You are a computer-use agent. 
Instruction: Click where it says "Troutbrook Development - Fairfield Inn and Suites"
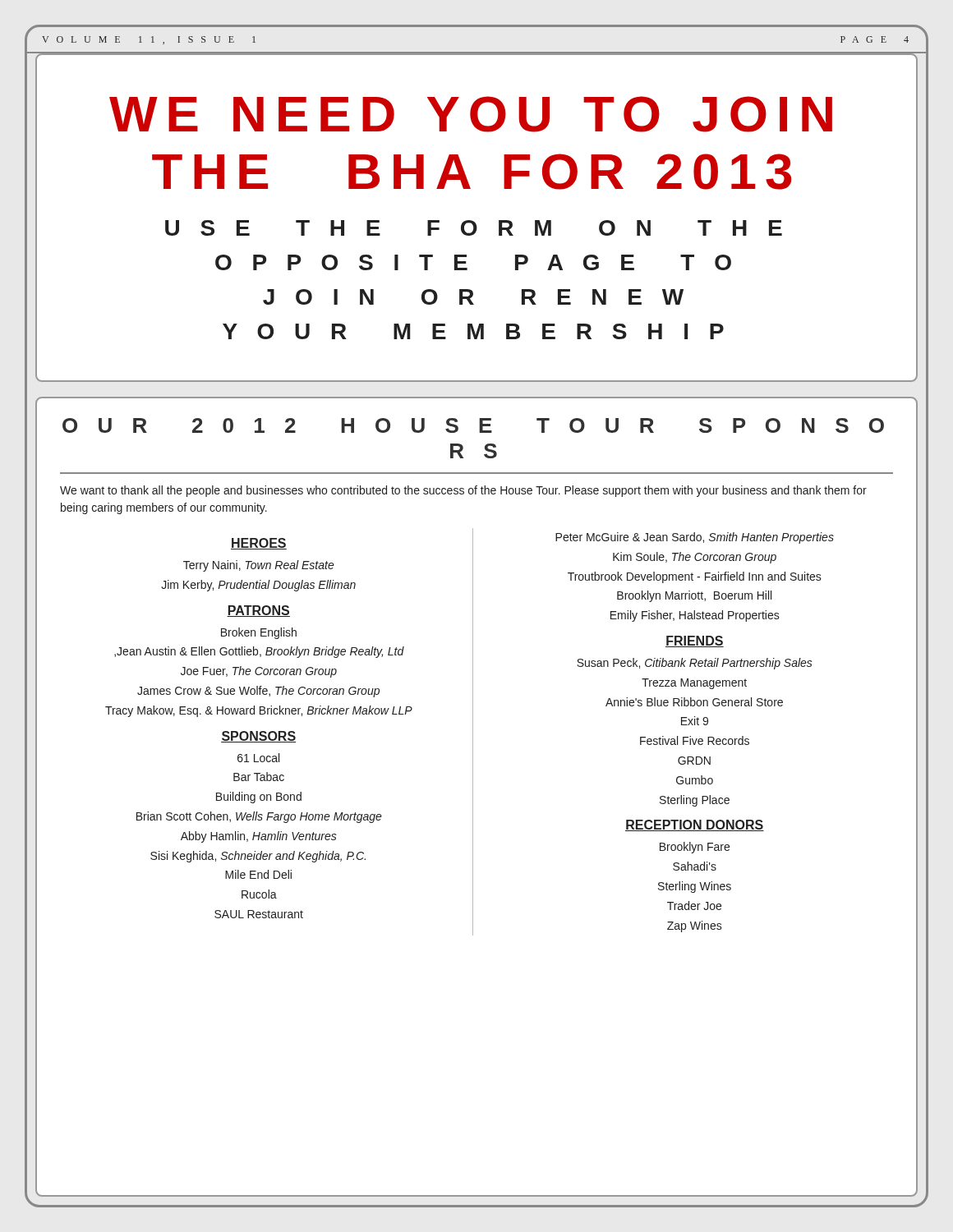[x=694, y=576]
